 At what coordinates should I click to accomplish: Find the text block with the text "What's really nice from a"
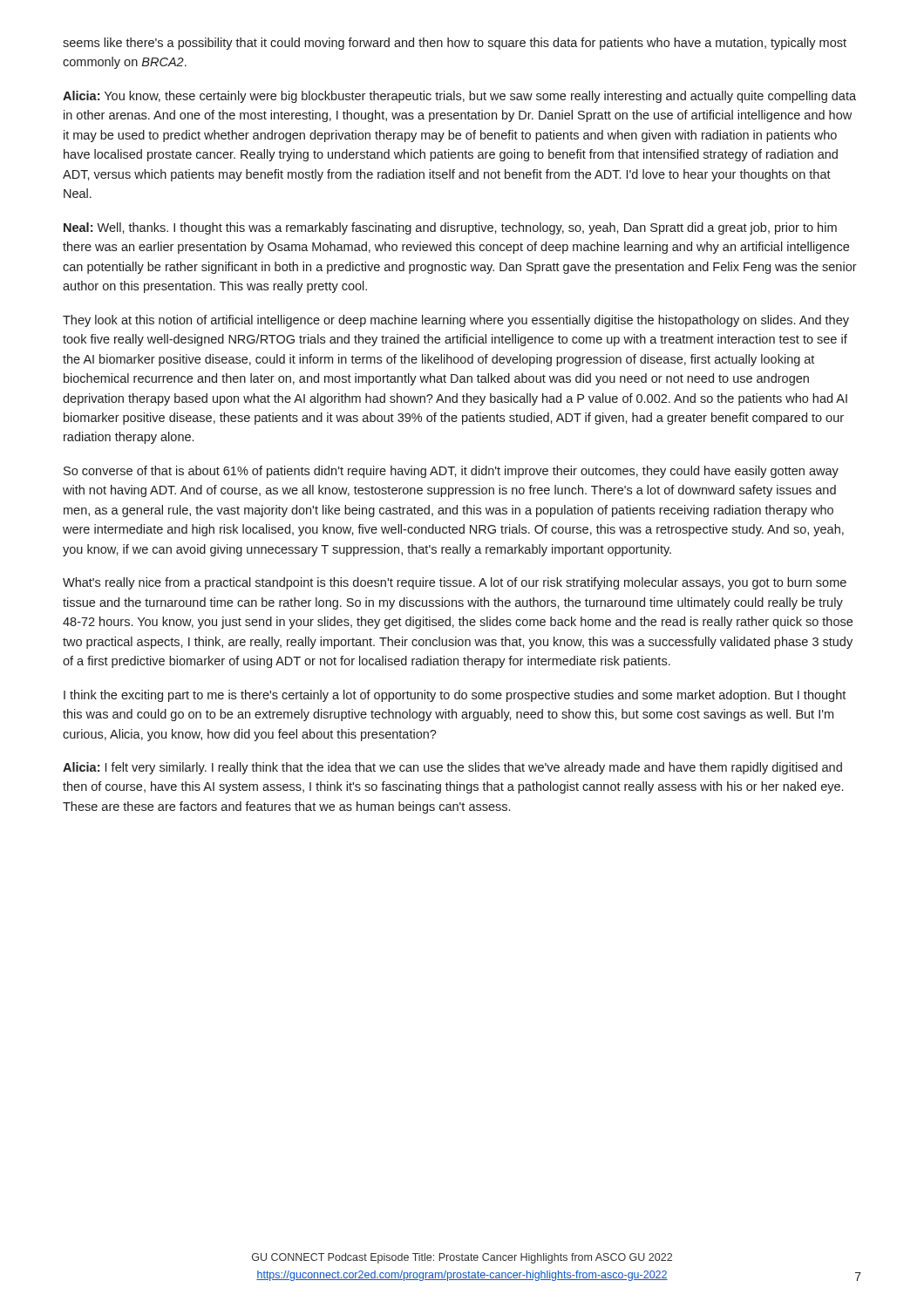point(458,622)
